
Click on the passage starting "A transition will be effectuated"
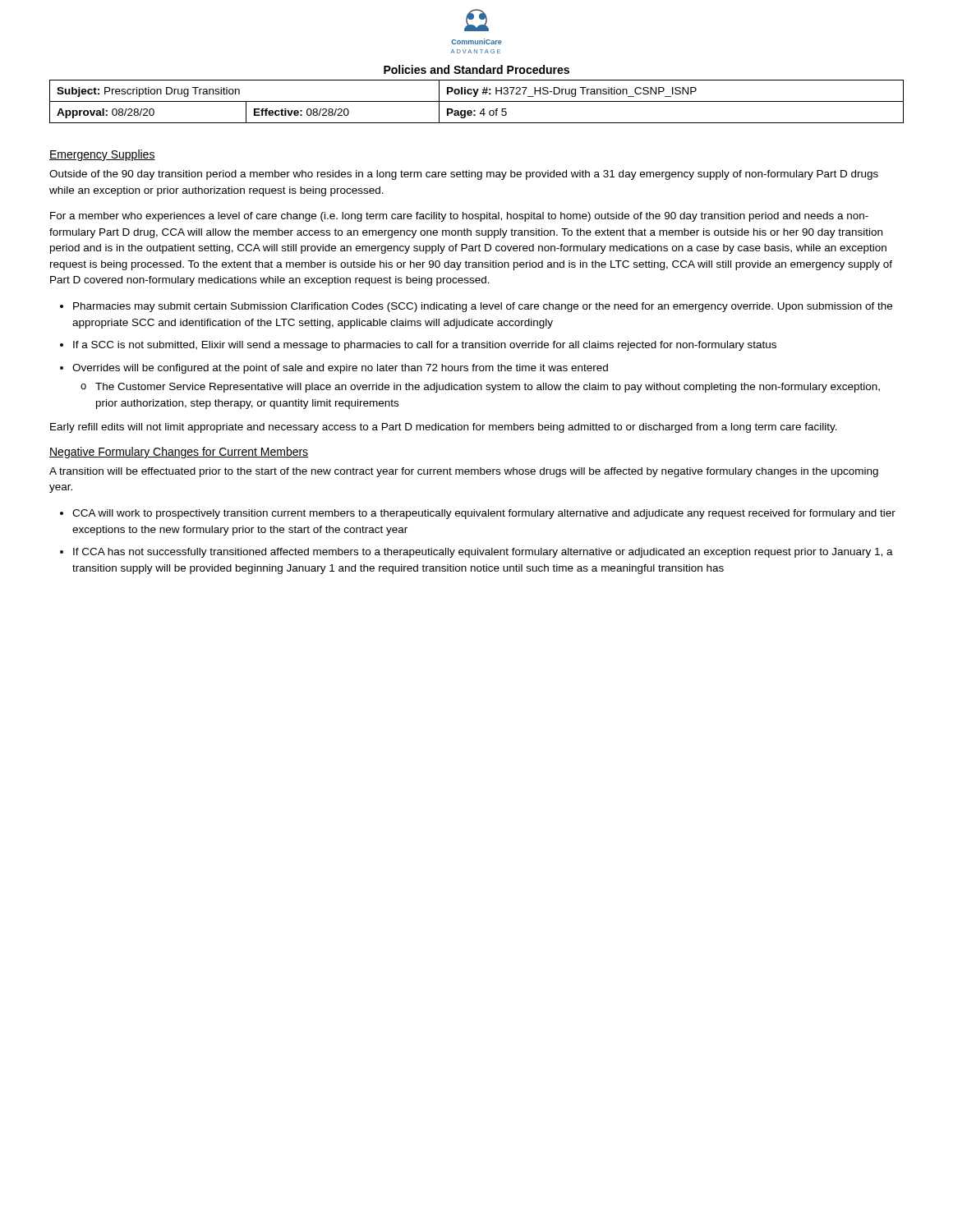(464, 479)
